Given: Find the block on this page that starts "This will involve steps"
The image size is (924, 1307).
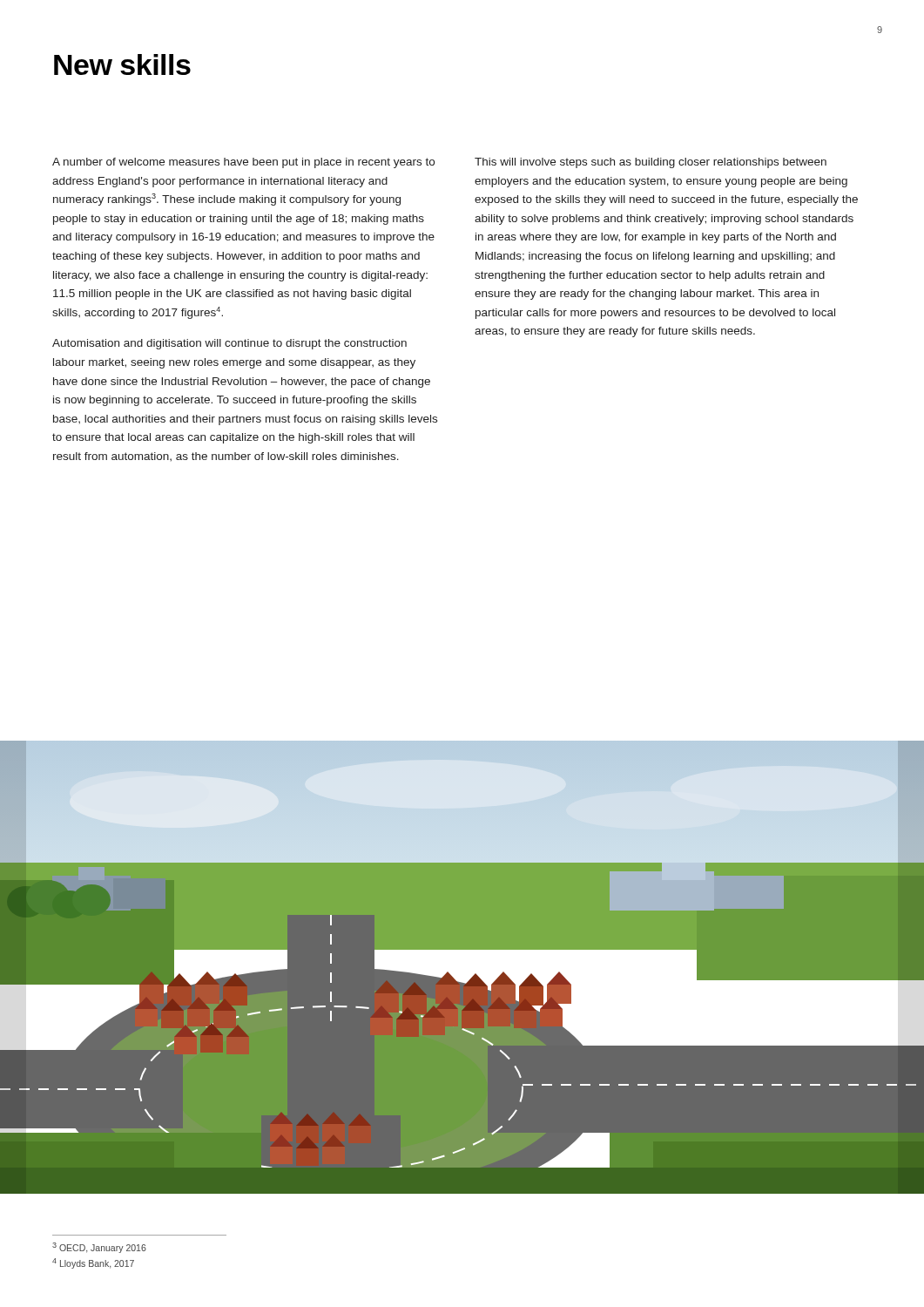Looking at the screenshot, I should coord(668,247).
